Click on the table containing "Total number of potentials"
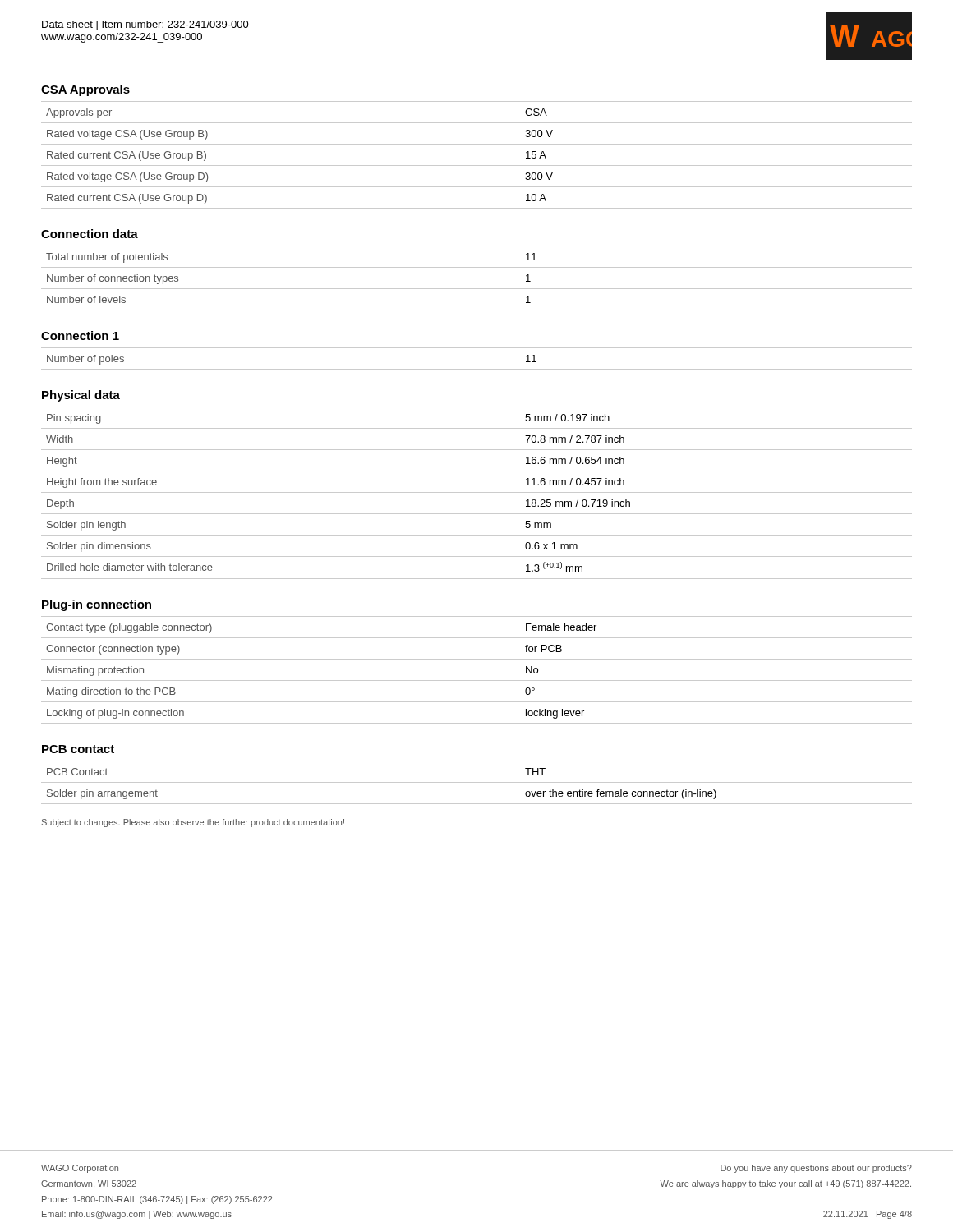This screenshot has width=953, height=1232. [x=476, y=278]
